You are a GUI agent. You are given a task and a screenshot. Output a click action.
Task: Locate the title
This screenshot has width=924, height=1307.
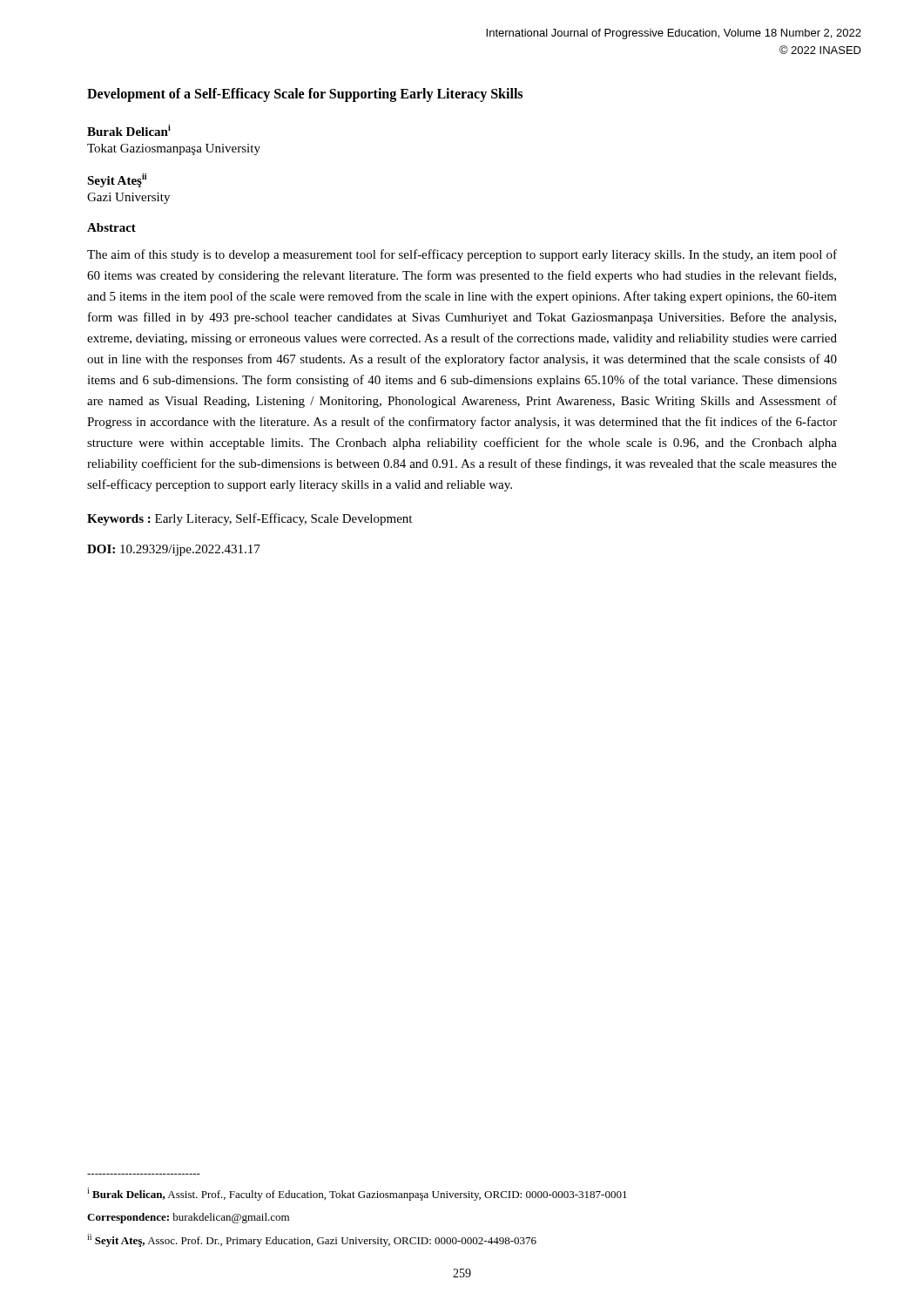click(x=305, y=94)
